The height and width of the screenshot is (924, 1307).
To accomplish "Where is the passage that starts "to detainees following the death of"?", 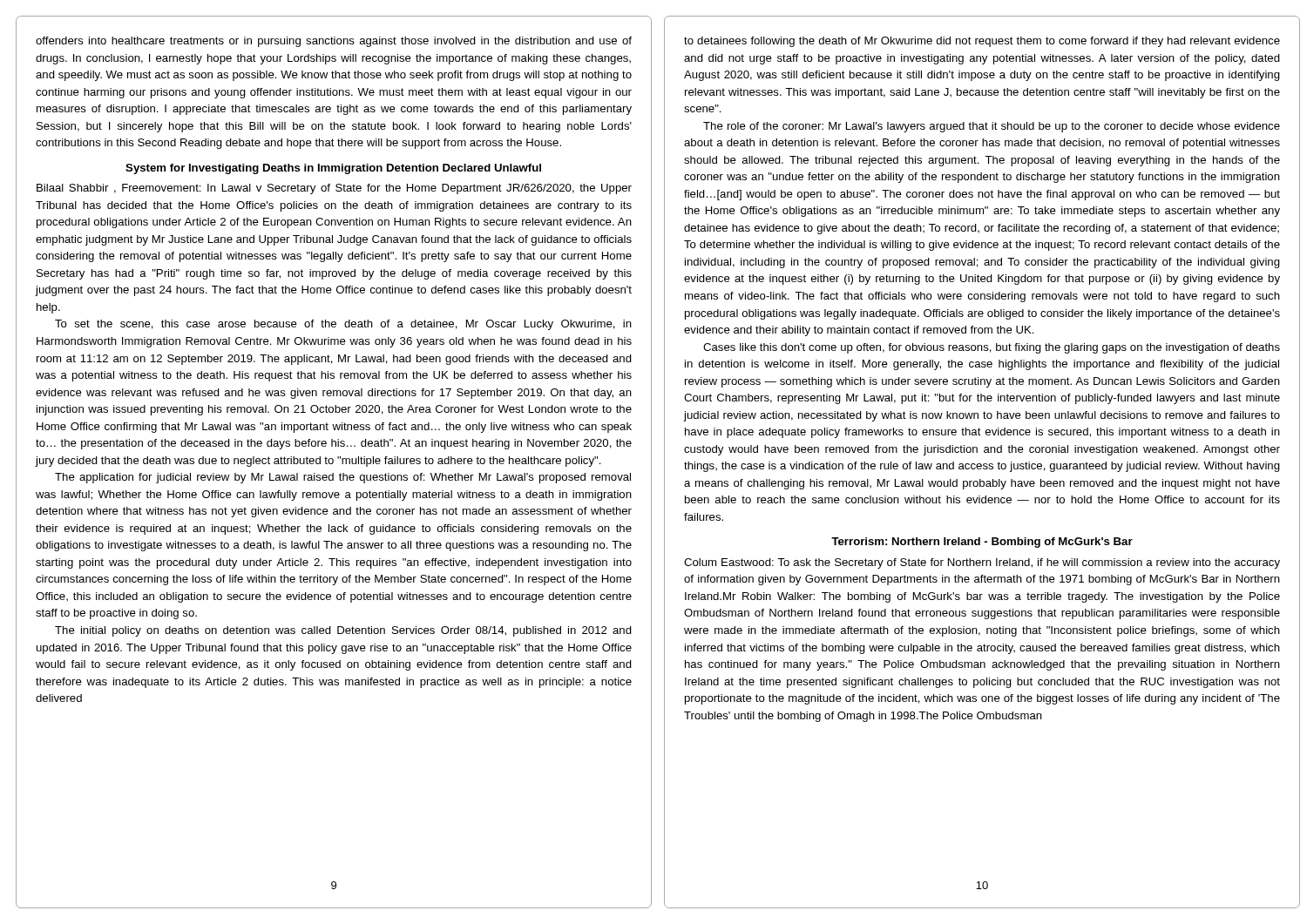I will click(x=982, y=279).
